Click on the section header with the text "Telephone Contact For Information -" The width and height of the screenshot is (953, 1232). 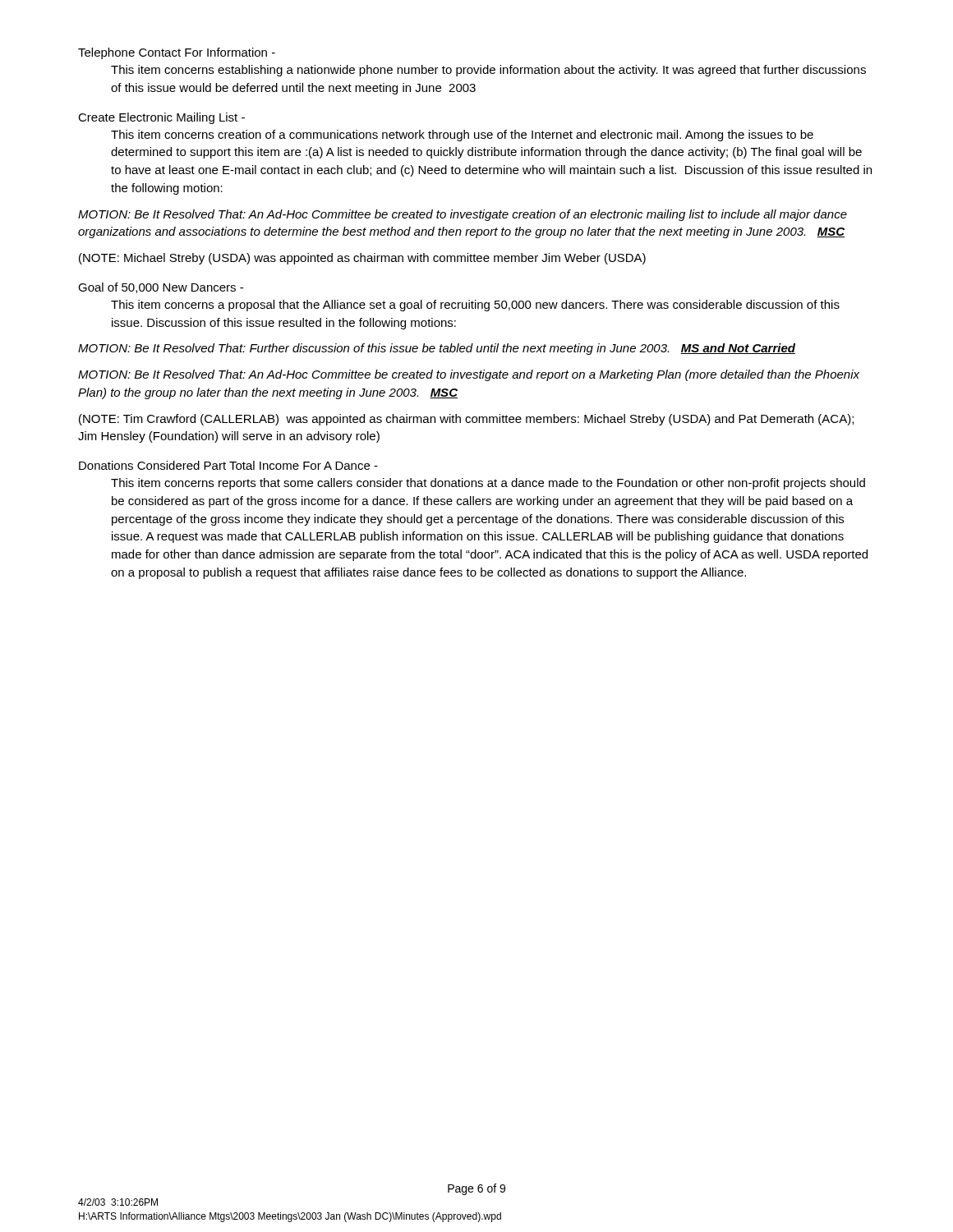coord(177,52)
